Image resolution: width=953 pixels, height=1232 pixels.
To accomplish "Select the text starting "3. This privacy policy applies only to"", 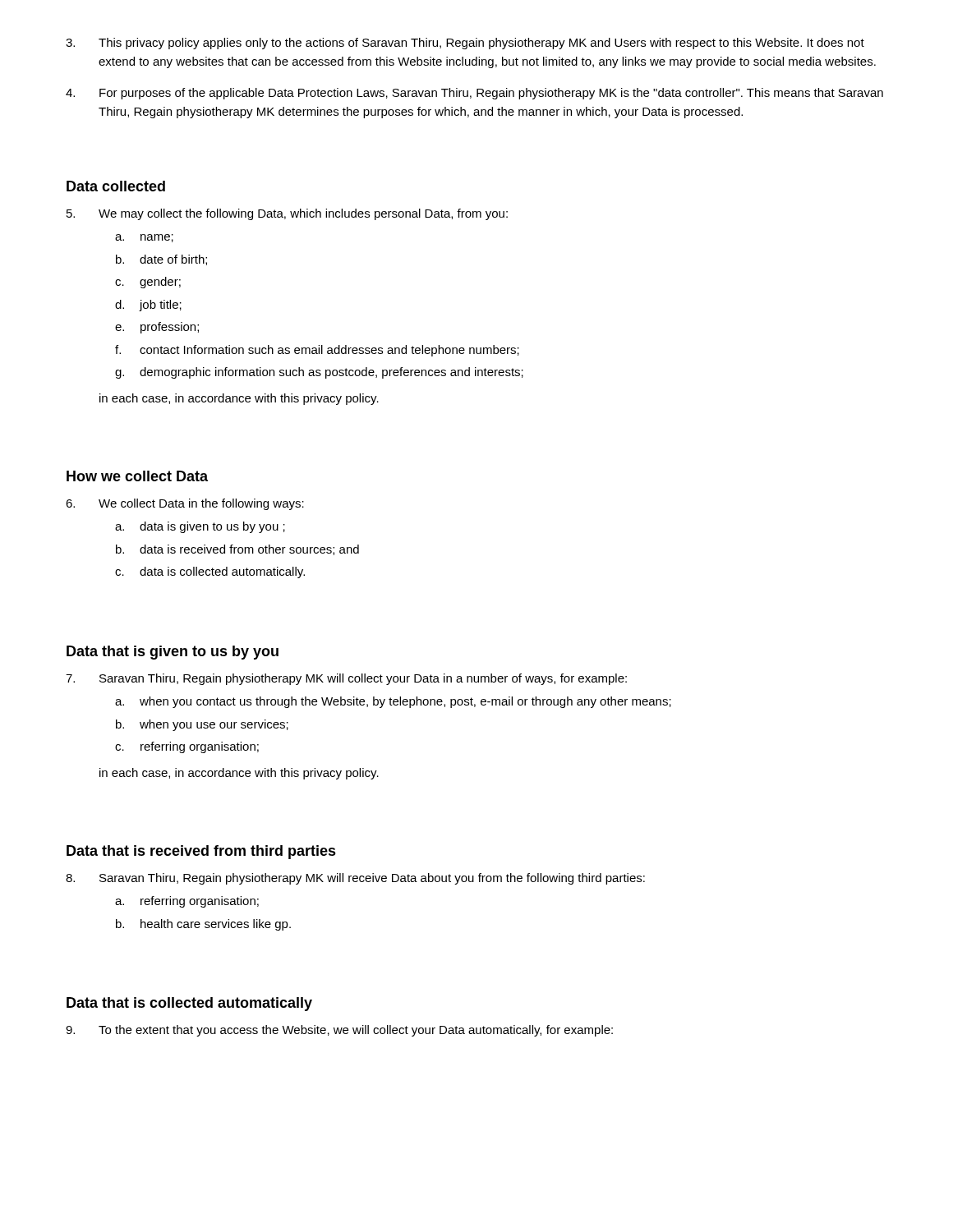I will 476,52.
